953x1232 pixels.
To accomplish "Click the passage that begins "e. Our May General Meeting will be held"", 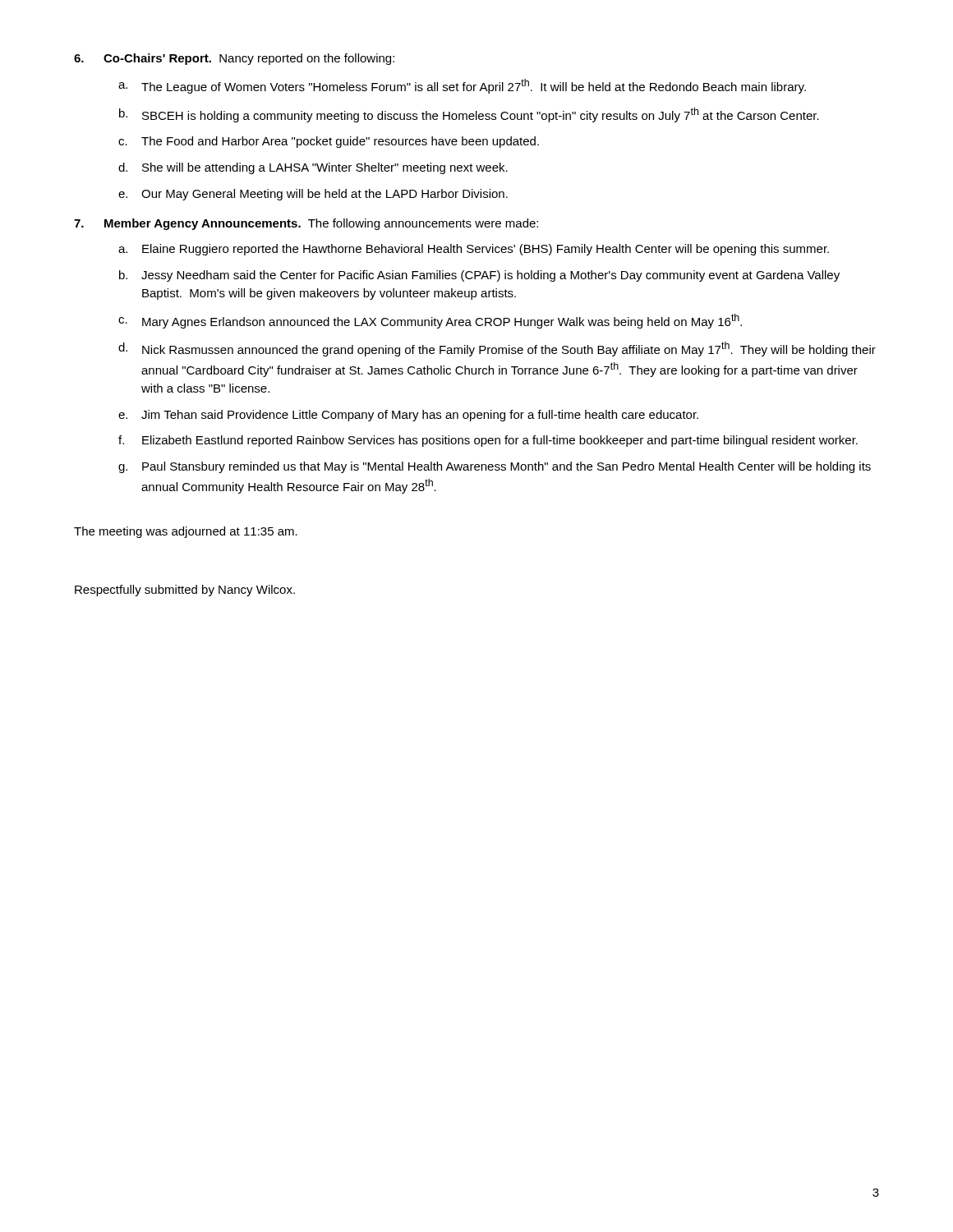I will click(313, 193).
